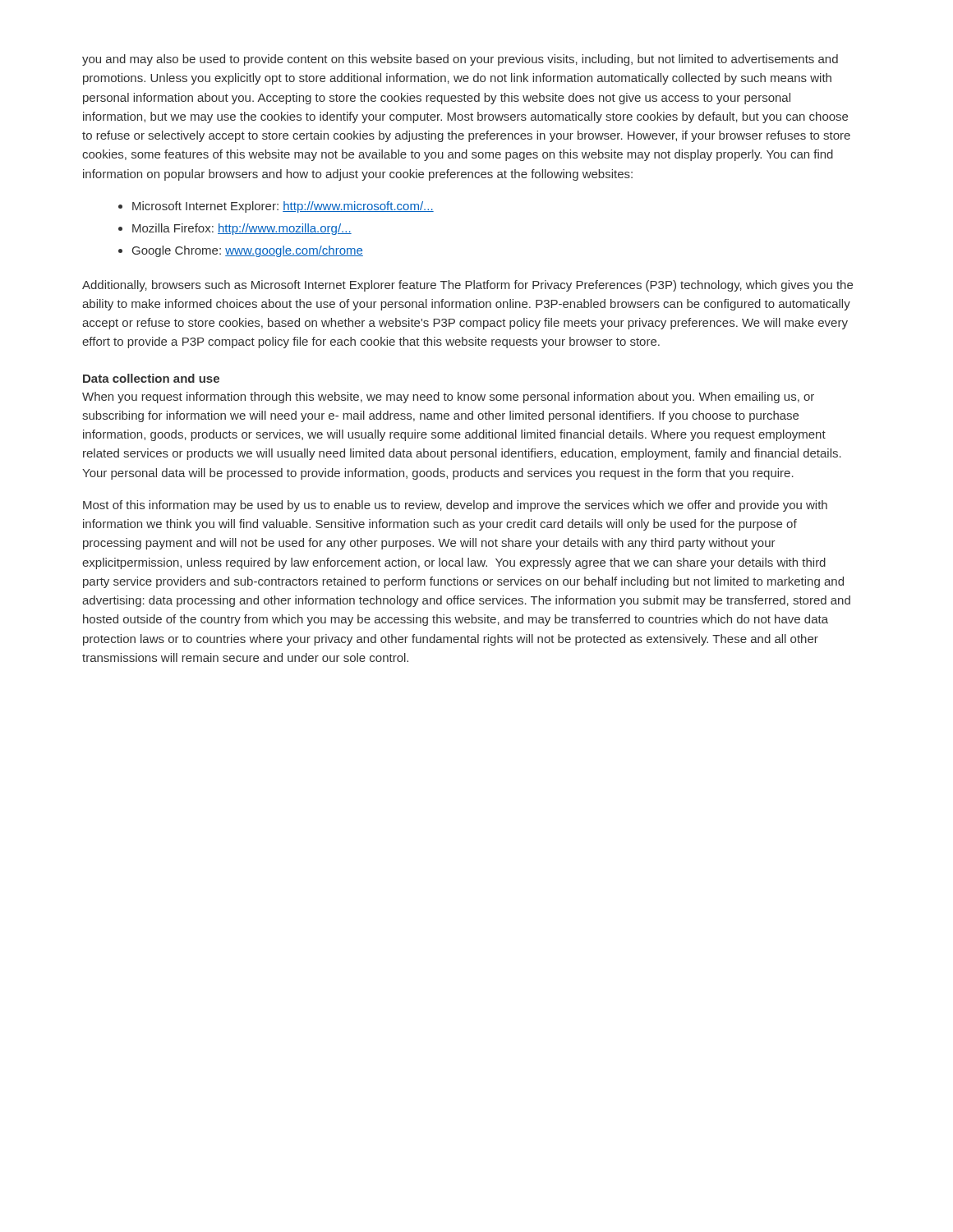This screenshot has width=953, height=1232.
Task: Click on the passage starting "When you request information through"
Action: pos(462,434)
